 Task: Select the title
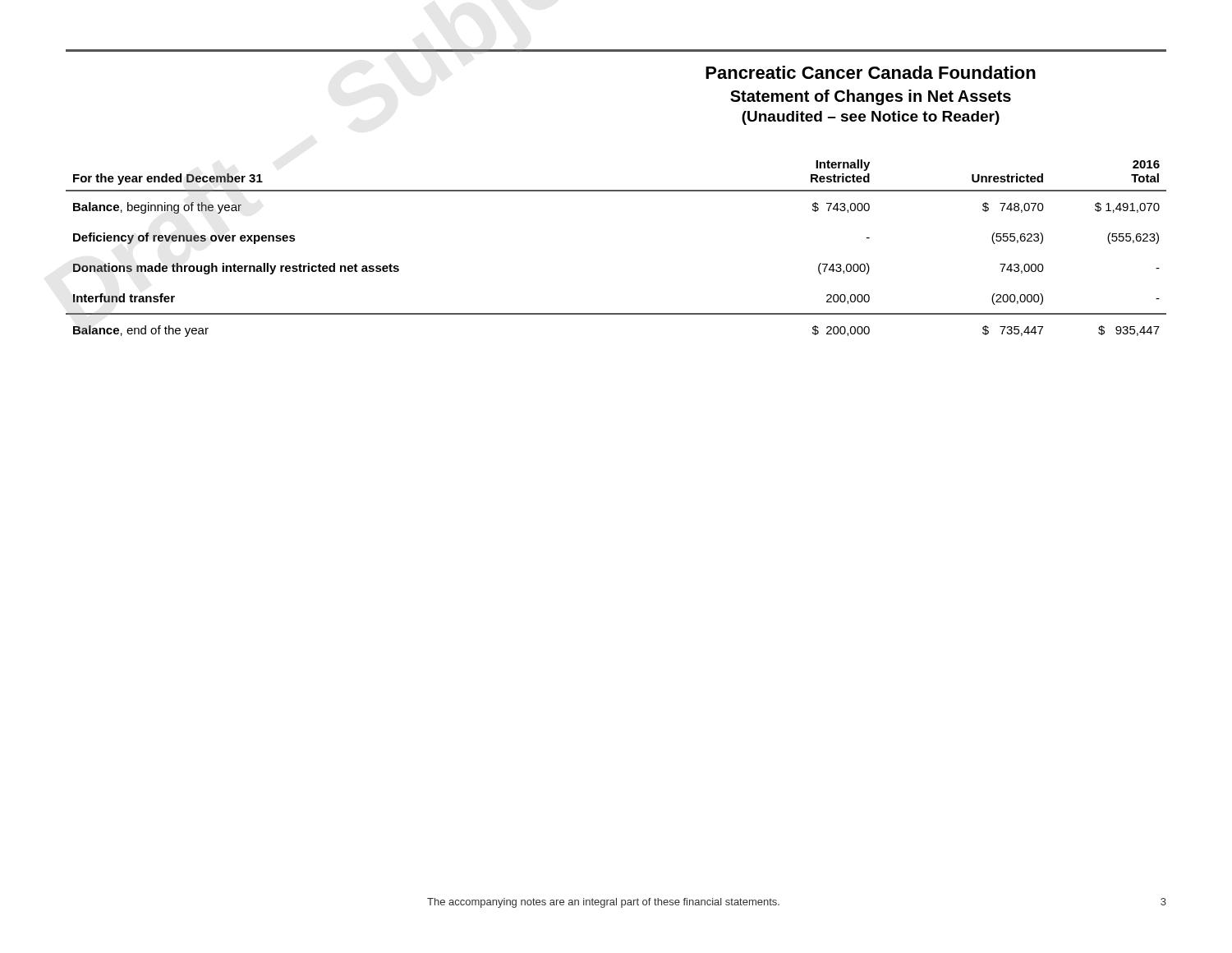coord(871,94)
